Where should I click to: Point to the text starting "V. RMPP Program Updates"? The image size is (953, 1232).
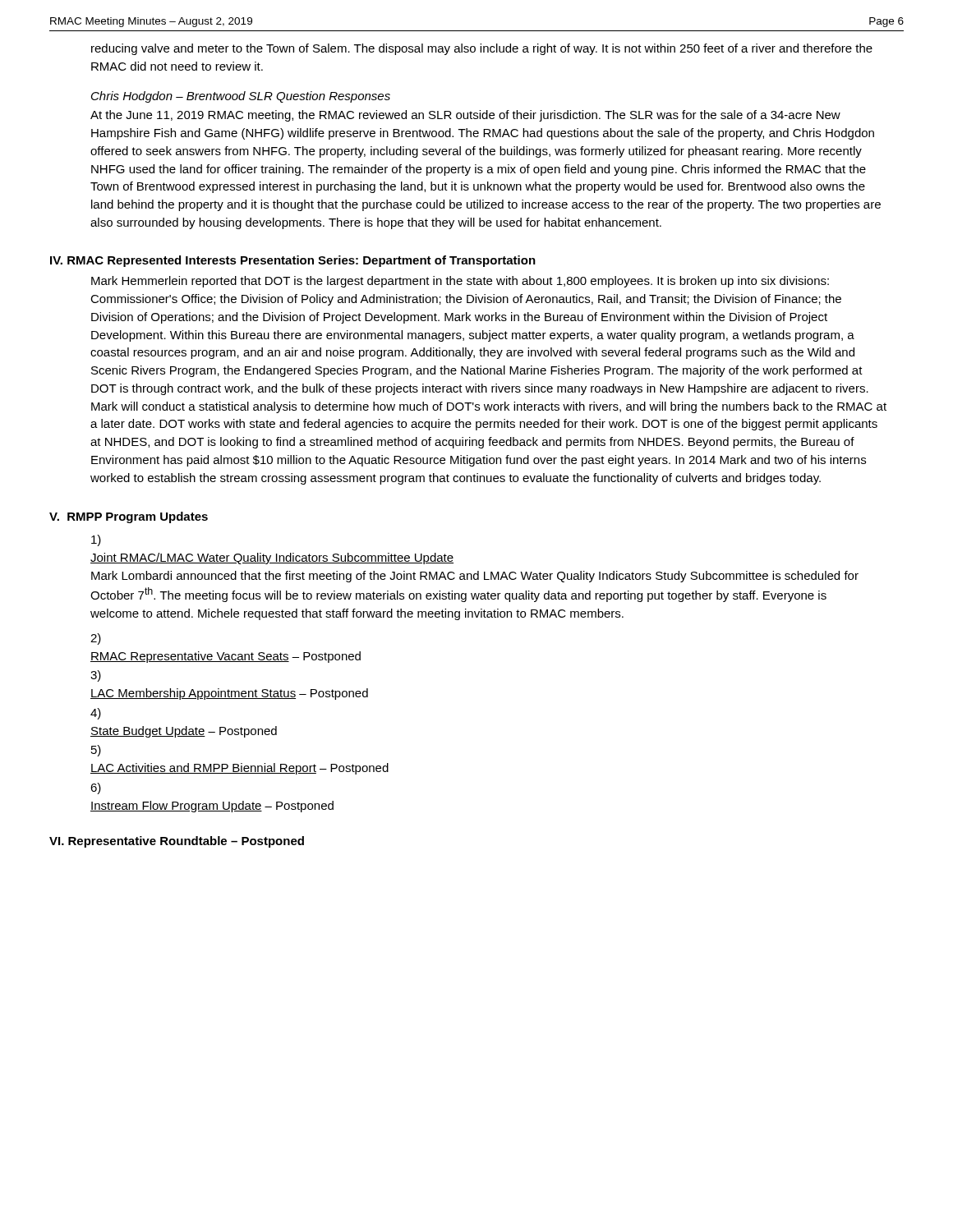[x=129, y=516]
